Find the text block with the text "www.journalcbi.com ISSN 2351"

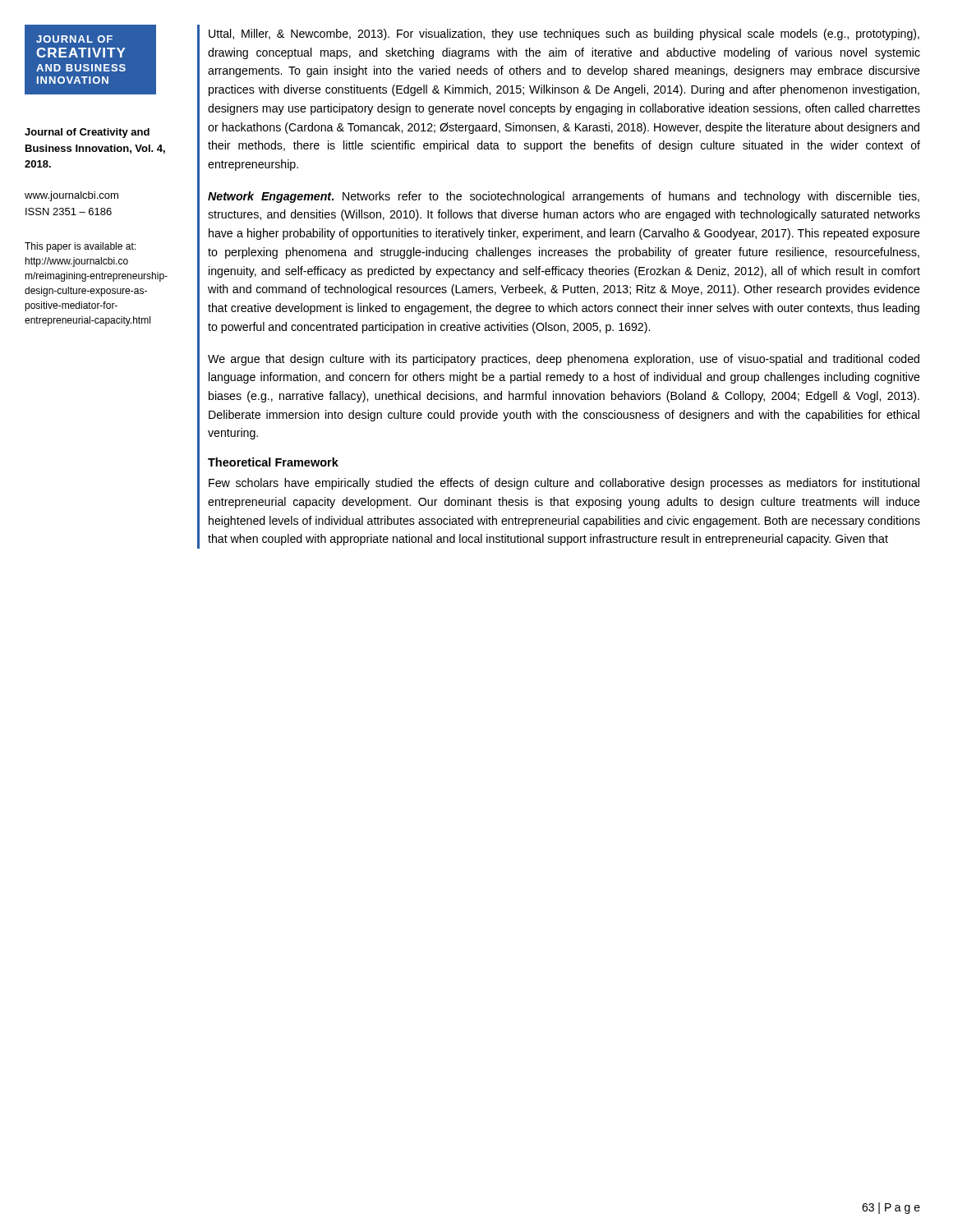pyautogui.click(x=72, y=203)
